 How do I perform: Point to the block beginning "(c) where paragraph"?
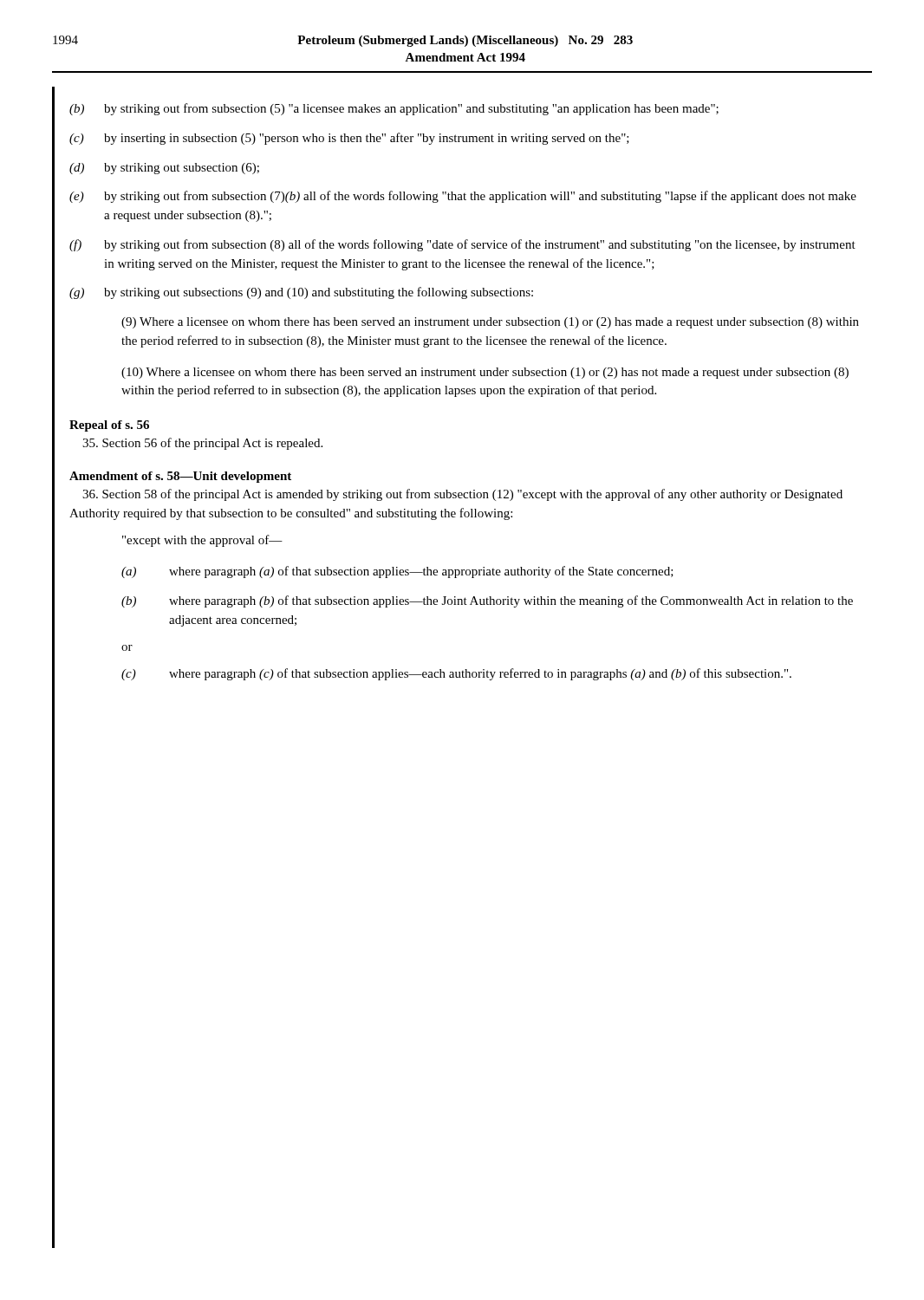click(x=492, y=674)
